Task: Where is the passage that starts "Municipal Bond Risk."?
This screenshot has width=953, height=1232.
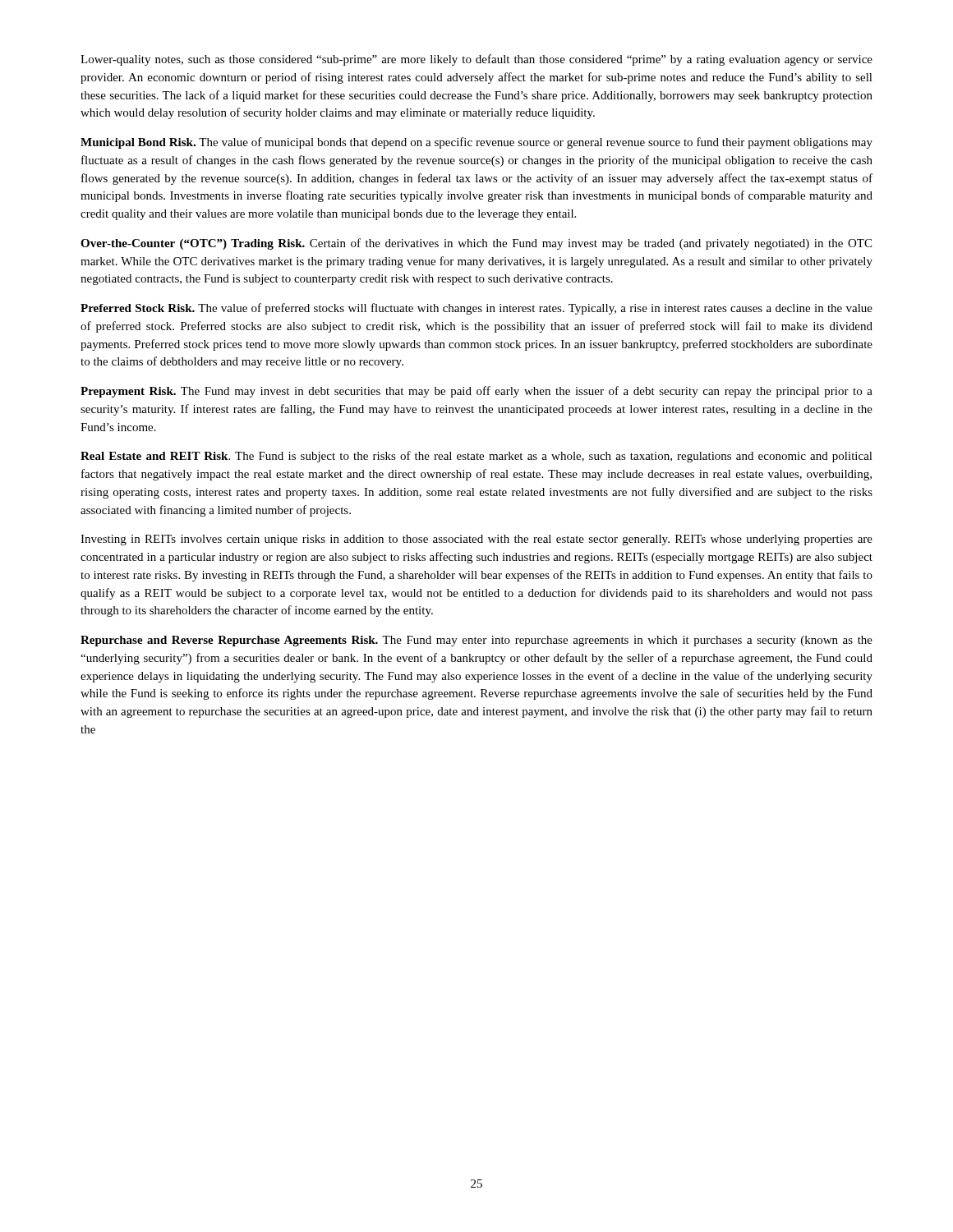Action: [476, 179]
